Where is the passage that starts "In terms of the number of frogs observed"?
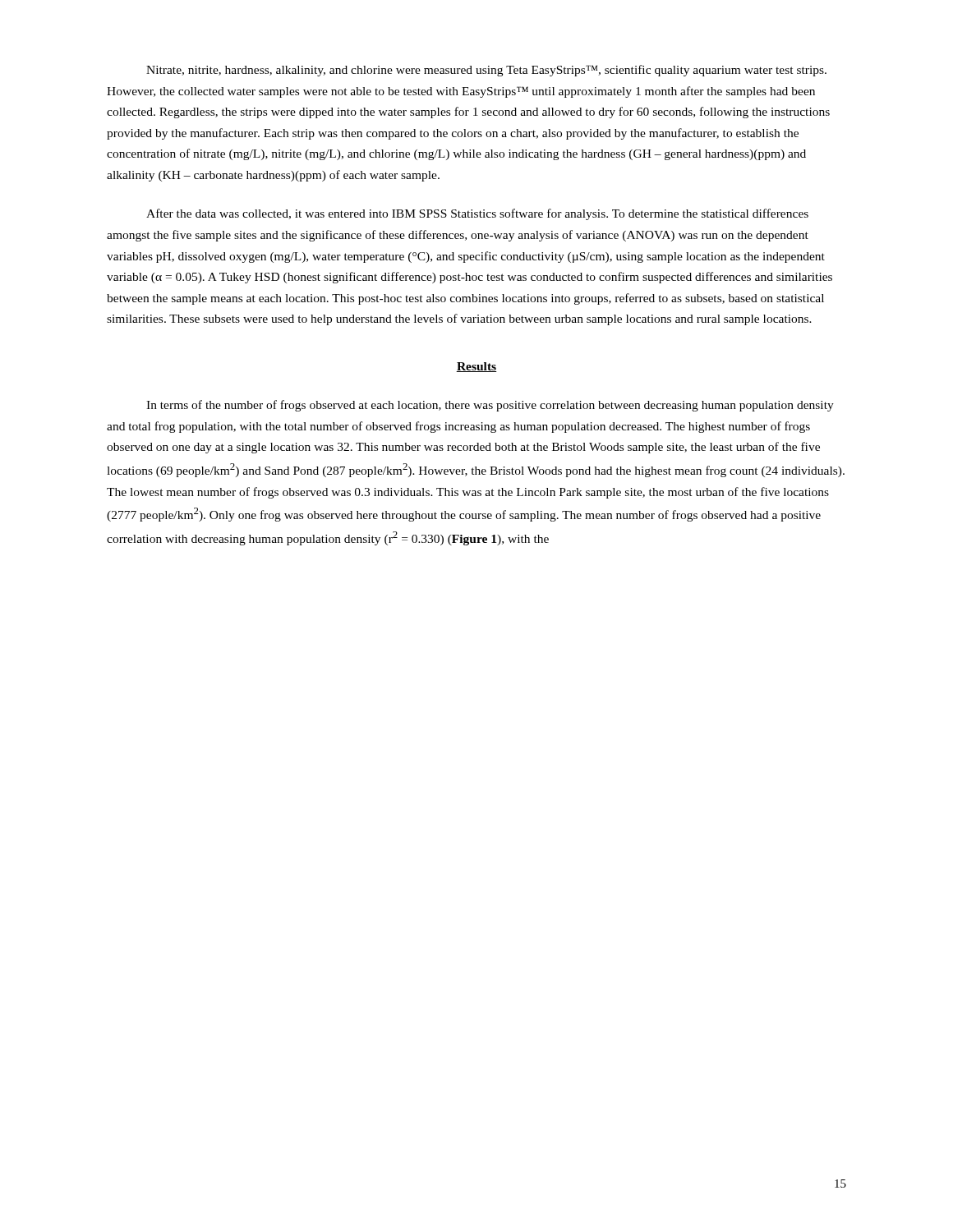The height and width of the screenshot is (1232, 953). (x=476, y=472)
